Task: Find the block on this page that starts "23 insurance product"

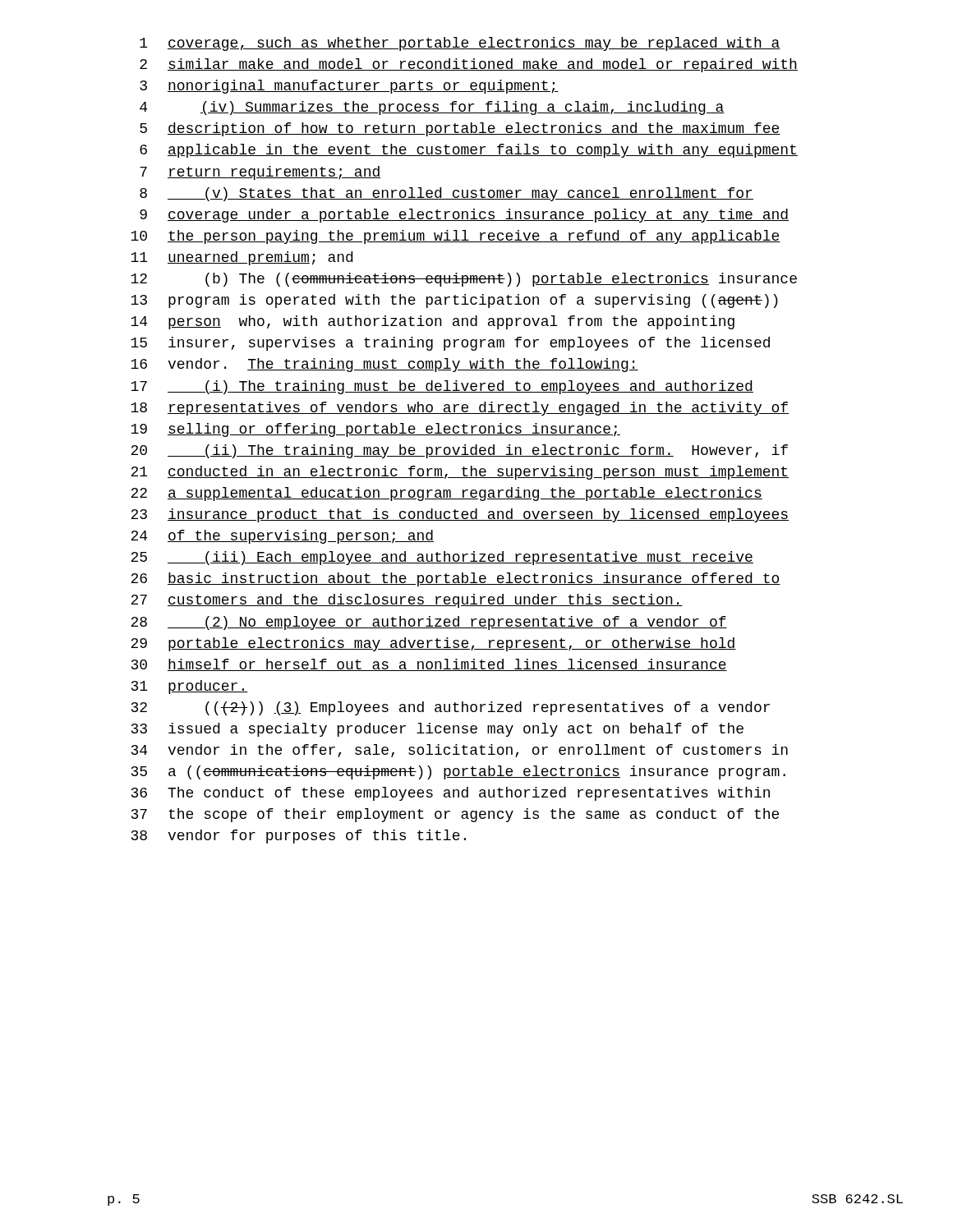Action: (x=505, y=515)
